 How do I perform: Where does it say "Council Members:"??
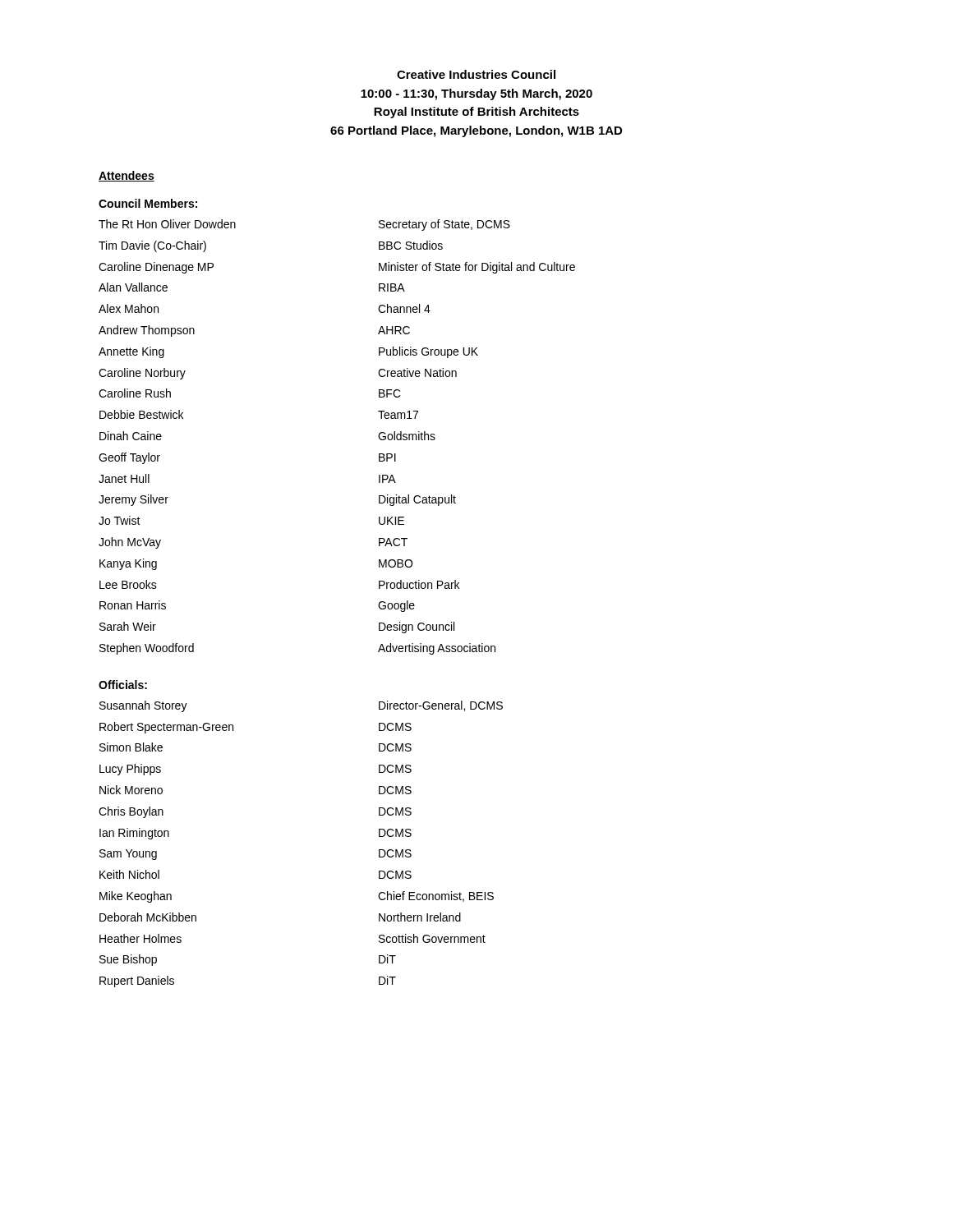pyautogui.click(x=148, y=204)
